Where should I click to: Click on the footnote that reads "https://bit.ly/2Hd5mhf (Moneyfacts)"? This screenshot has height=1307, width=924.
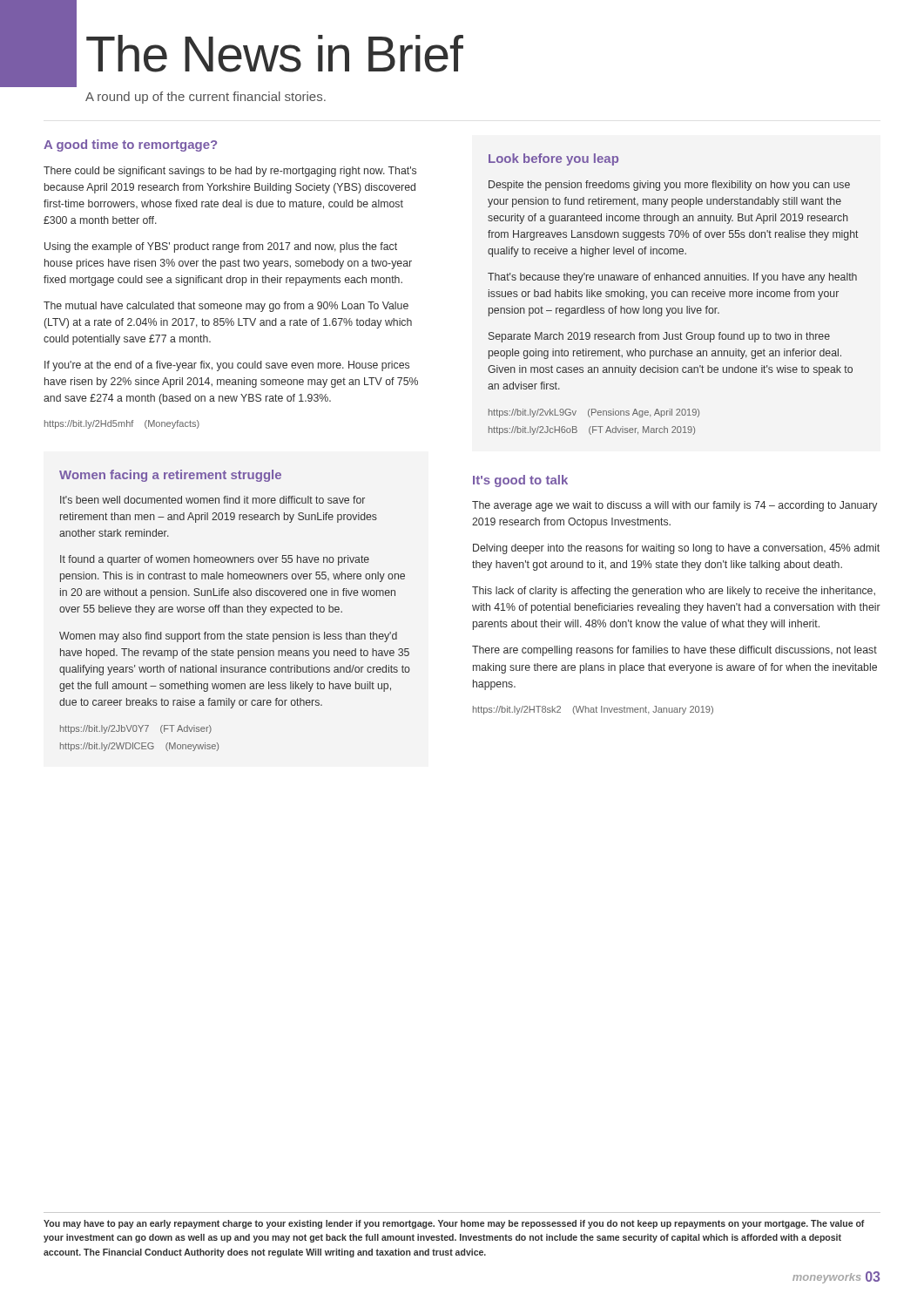click(x=122, y=424)
